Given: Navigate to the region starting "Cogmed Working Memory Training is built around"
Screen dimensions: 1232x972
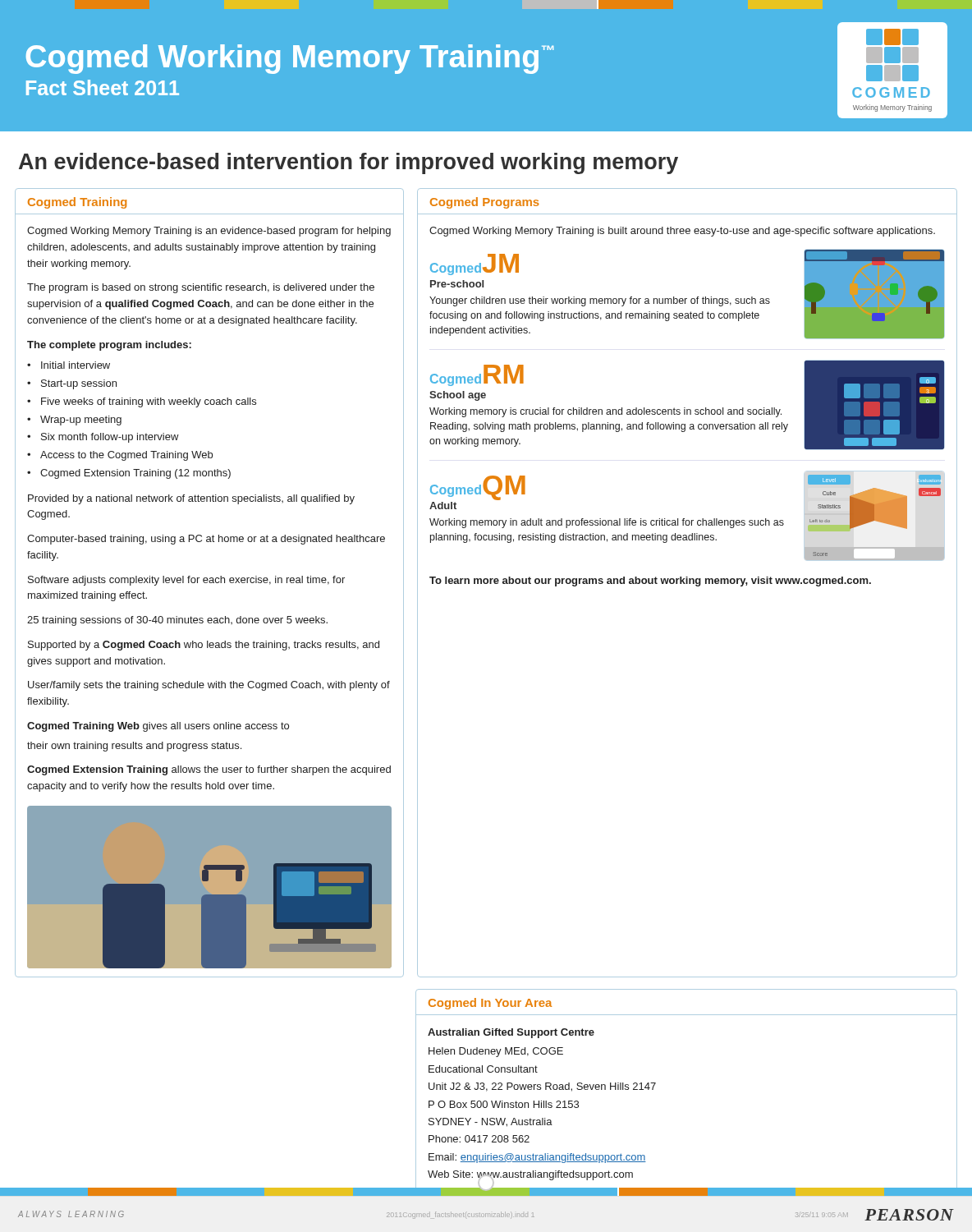Looking at the screenshot, I should (683, 230).
